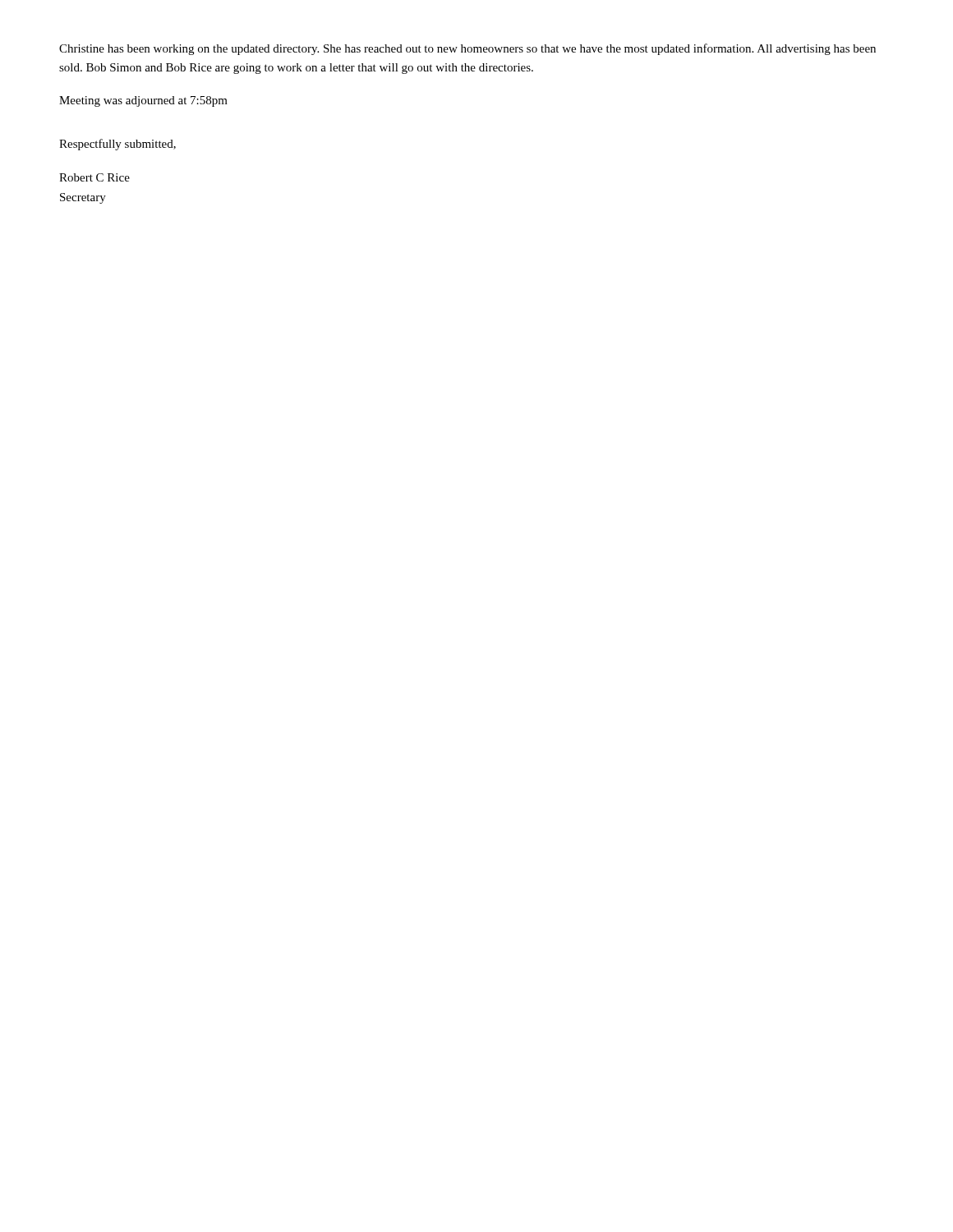
Task: Select the text containing "Respectfully submitted,"
Action: pyautogui.click(x=118, y=143)
